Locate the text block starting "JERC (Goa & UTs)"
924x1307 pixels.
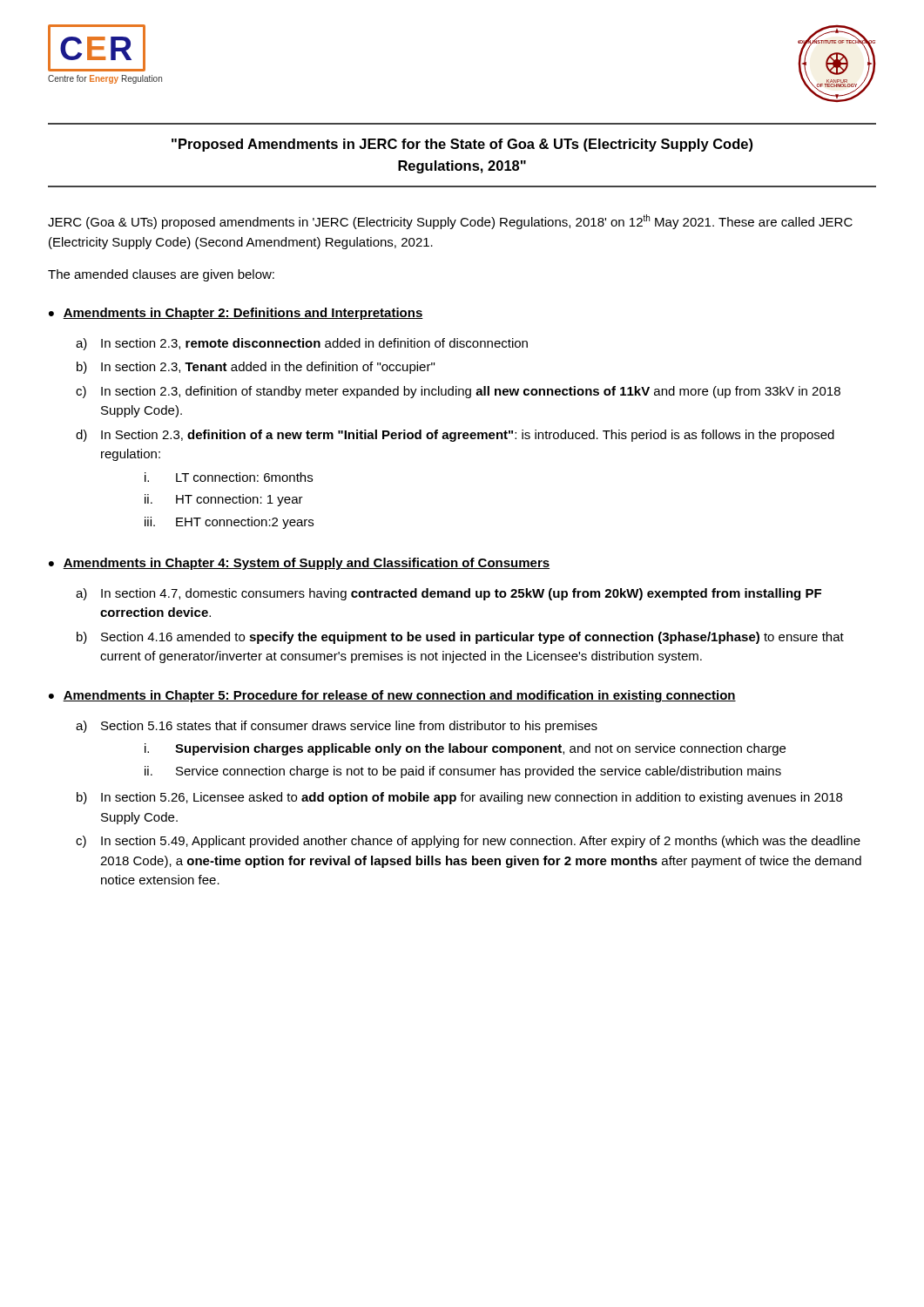point(450,231)
